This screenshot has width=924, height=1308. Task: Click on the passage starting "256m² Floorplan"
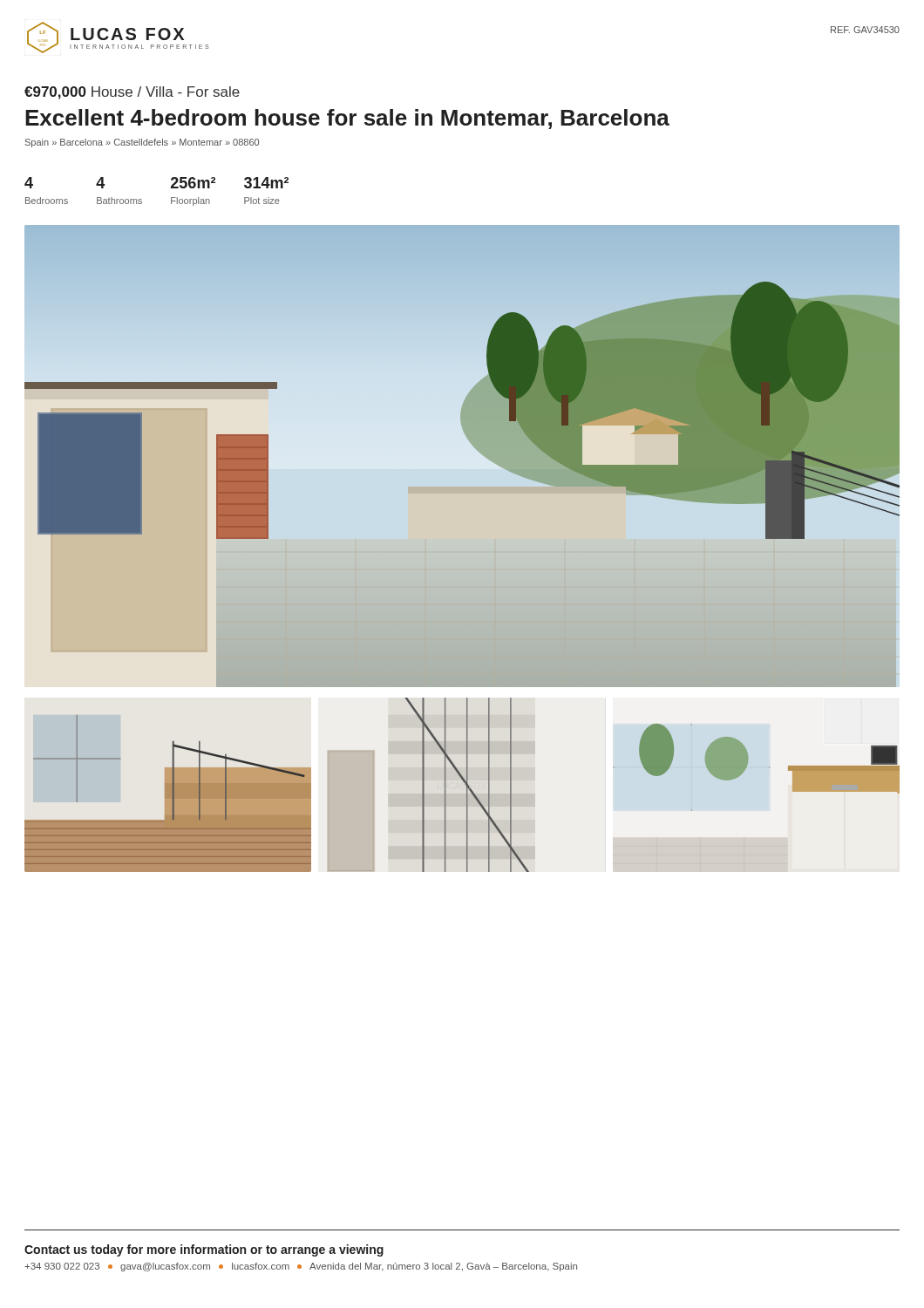193,190
